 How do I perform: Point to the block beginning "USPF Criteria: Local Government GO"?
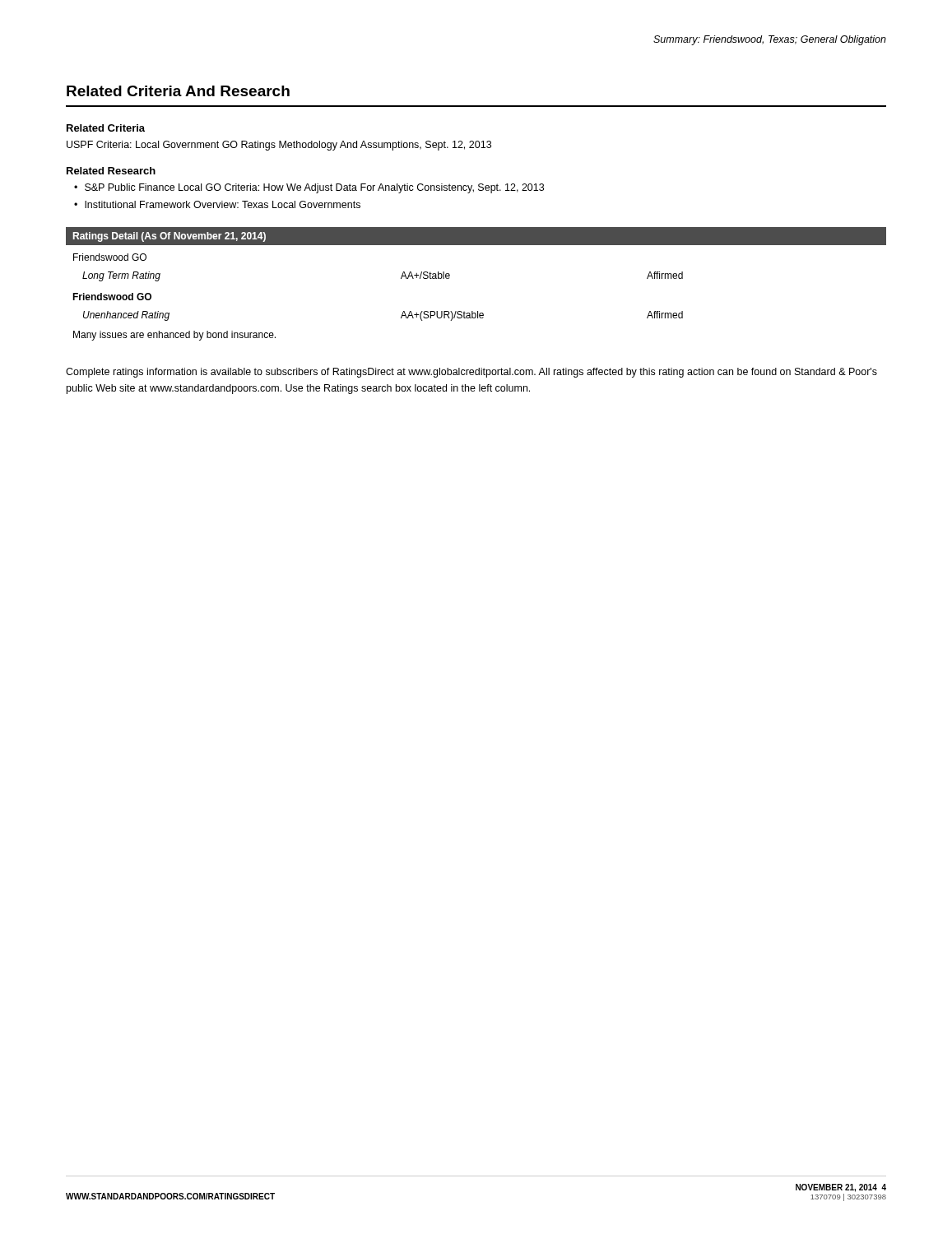[x=279, y=145]
